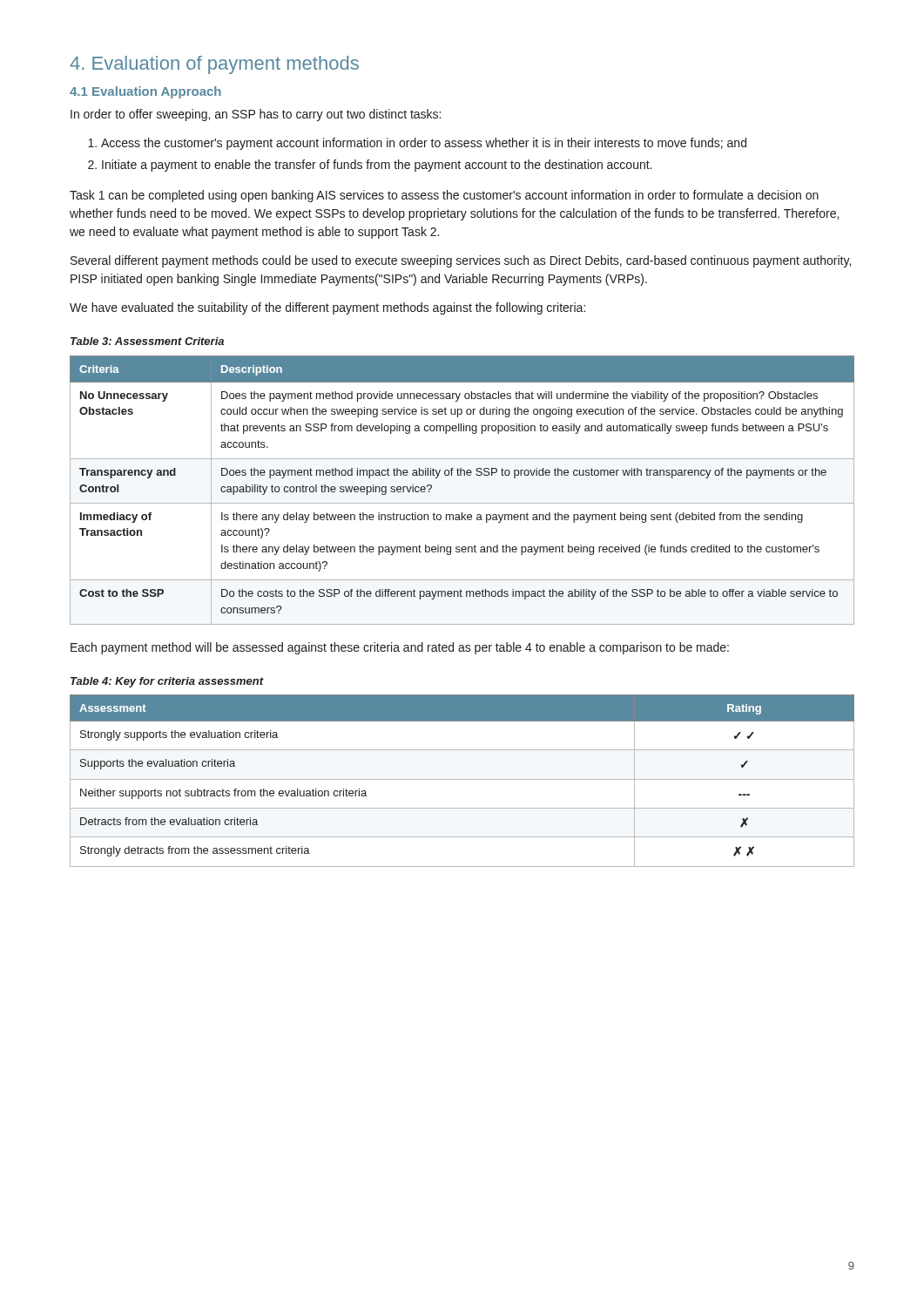Point to the block beginning "Initiate a payment to"

coord(462,165)
